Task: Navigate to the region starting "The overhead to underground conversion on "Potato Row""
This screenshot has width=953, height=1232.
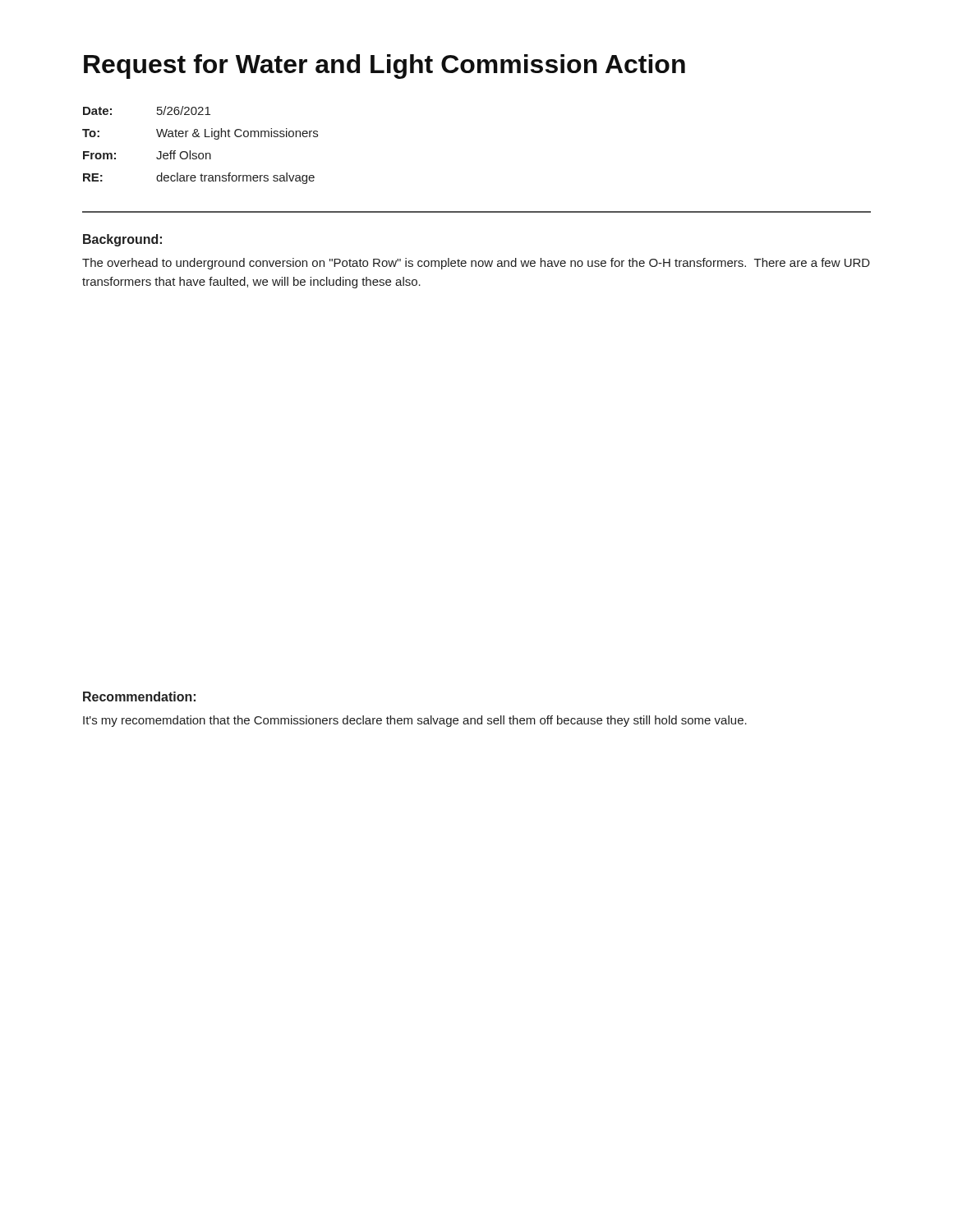Action: 476,272
